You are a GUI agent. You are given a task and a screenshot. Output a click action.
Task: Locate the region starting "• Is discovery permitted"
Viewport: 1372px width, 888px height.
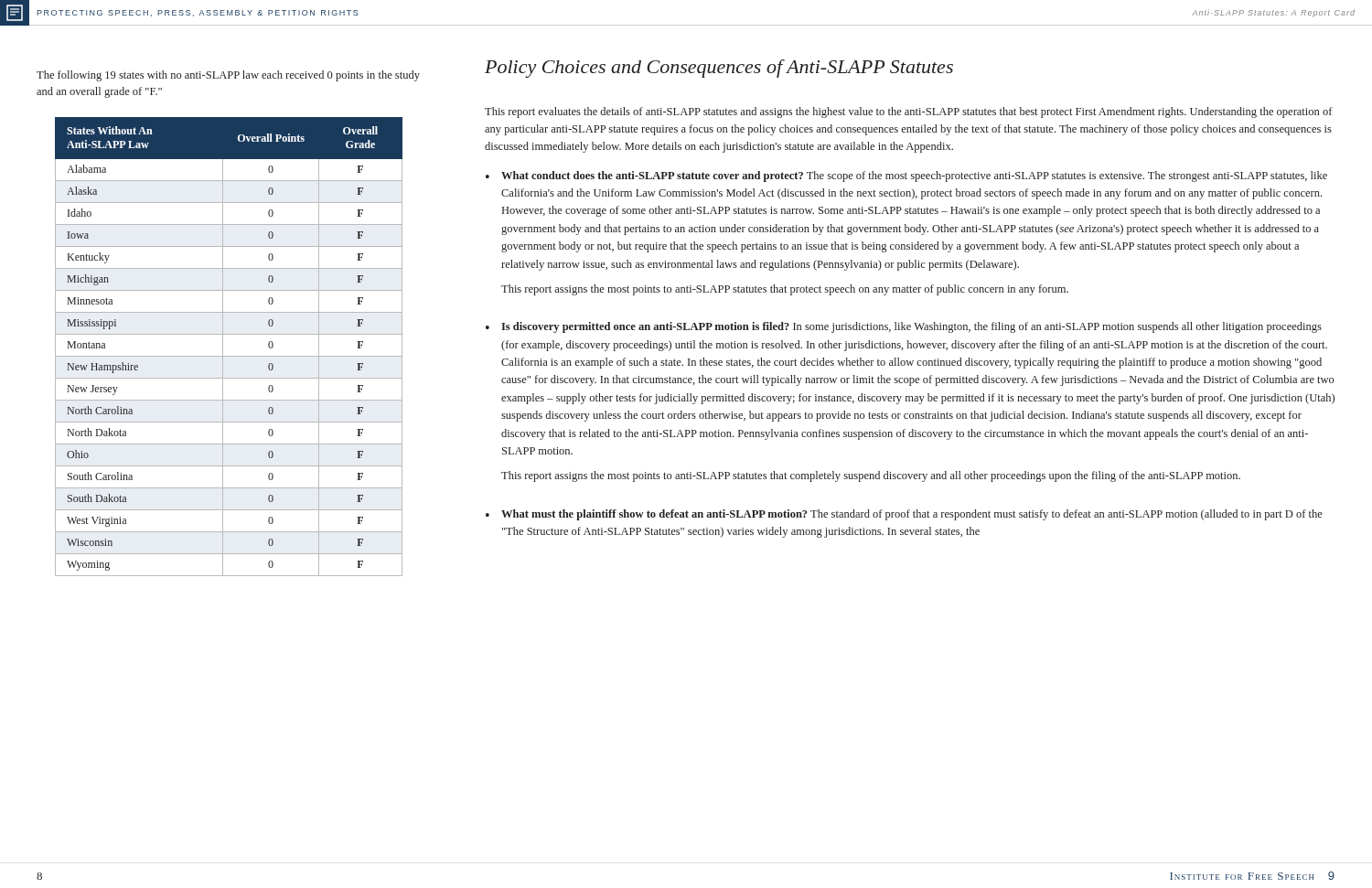910,407
